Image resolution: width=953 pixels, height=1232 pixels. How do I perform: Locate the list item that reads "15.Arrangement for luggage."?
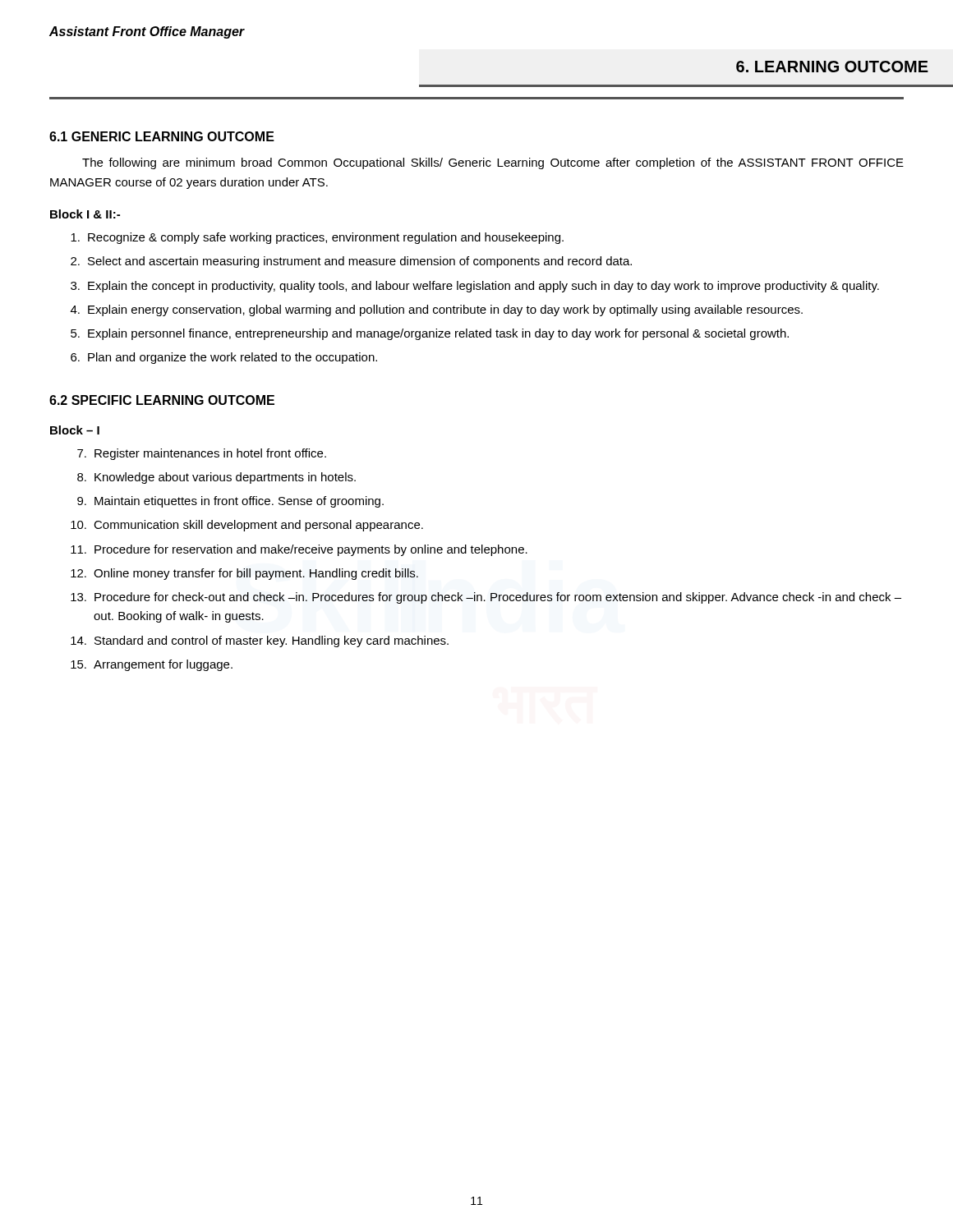click(x=152, y=665)
